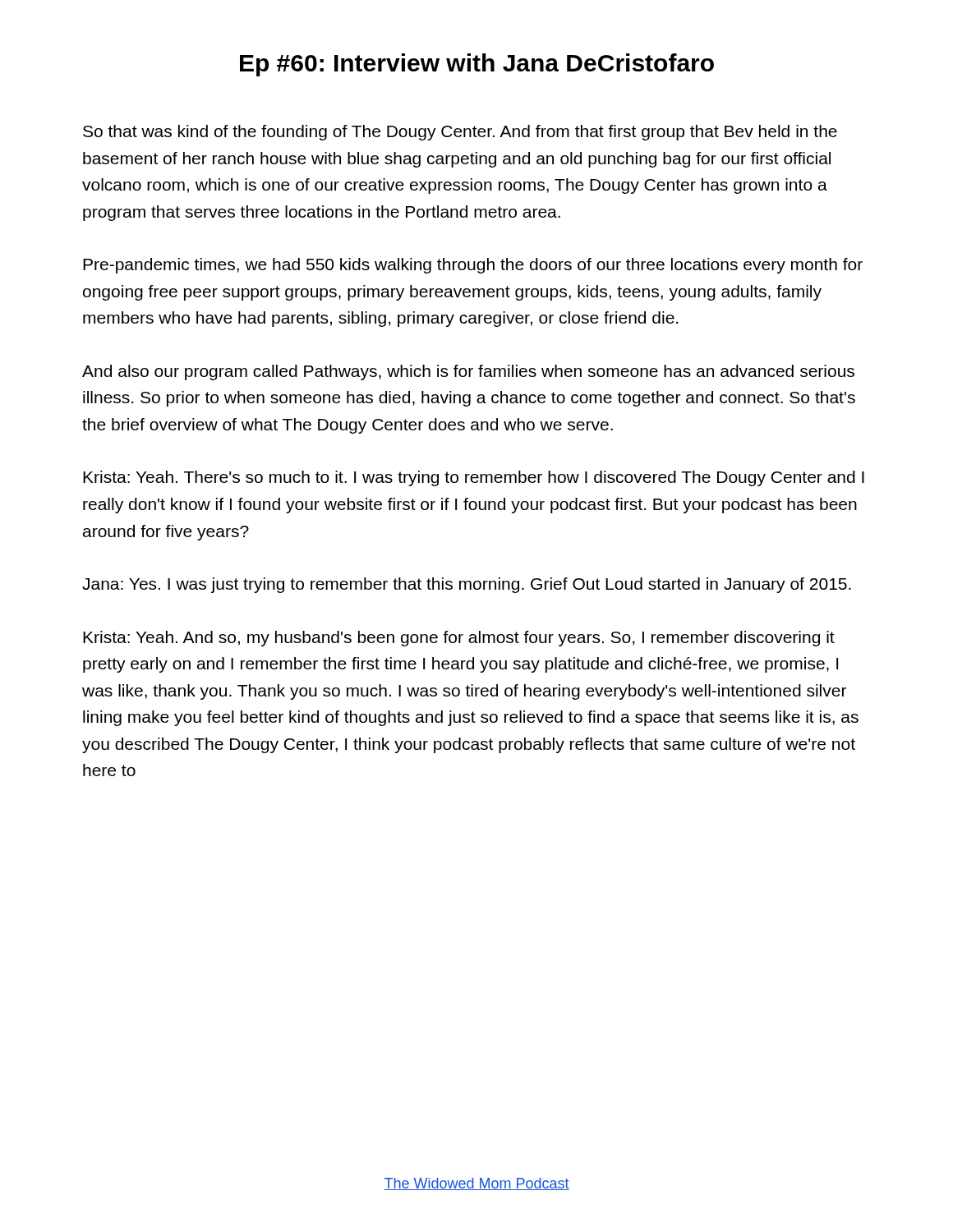Locate the text block with the text "Krista: Yeah. There's so much to it."
953x1232 pixels.
(x=474, y=504)
